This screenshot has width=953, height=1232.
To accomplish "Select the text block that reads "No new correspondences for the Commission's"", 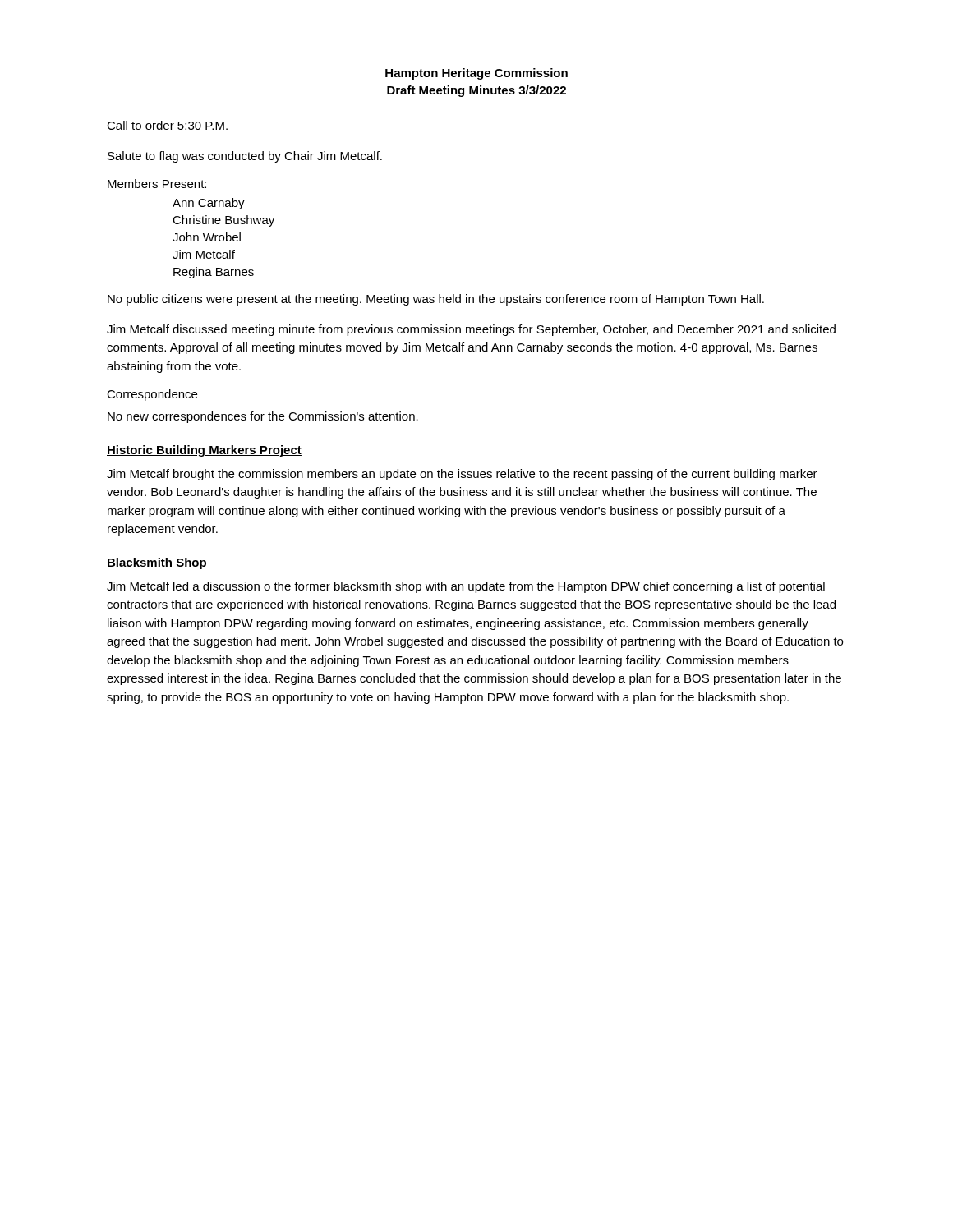I will point(263,416).
